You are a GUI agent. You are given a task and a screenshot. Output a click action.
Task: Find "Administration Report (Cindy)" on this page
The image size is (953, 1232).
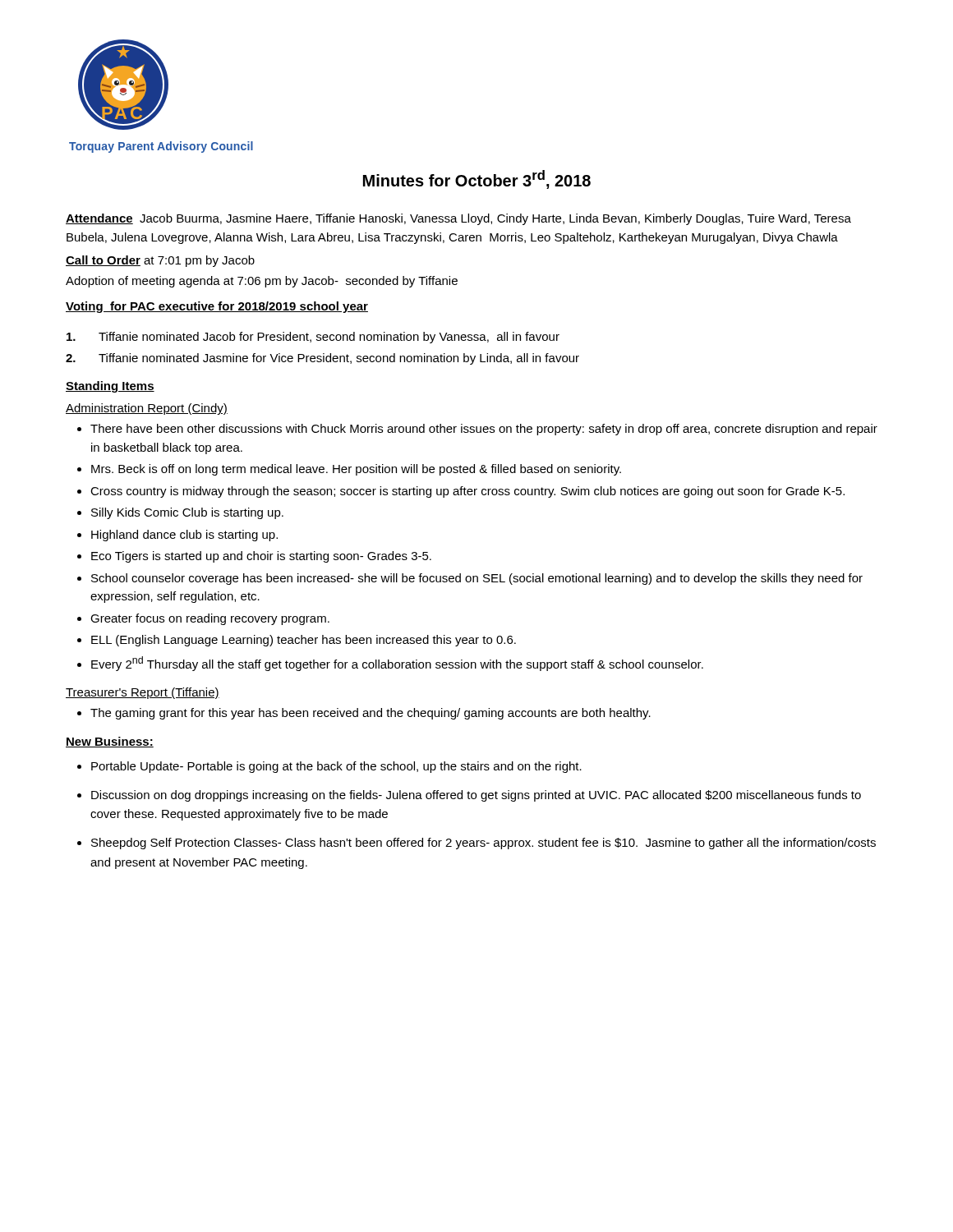click(x=147, y=408)
